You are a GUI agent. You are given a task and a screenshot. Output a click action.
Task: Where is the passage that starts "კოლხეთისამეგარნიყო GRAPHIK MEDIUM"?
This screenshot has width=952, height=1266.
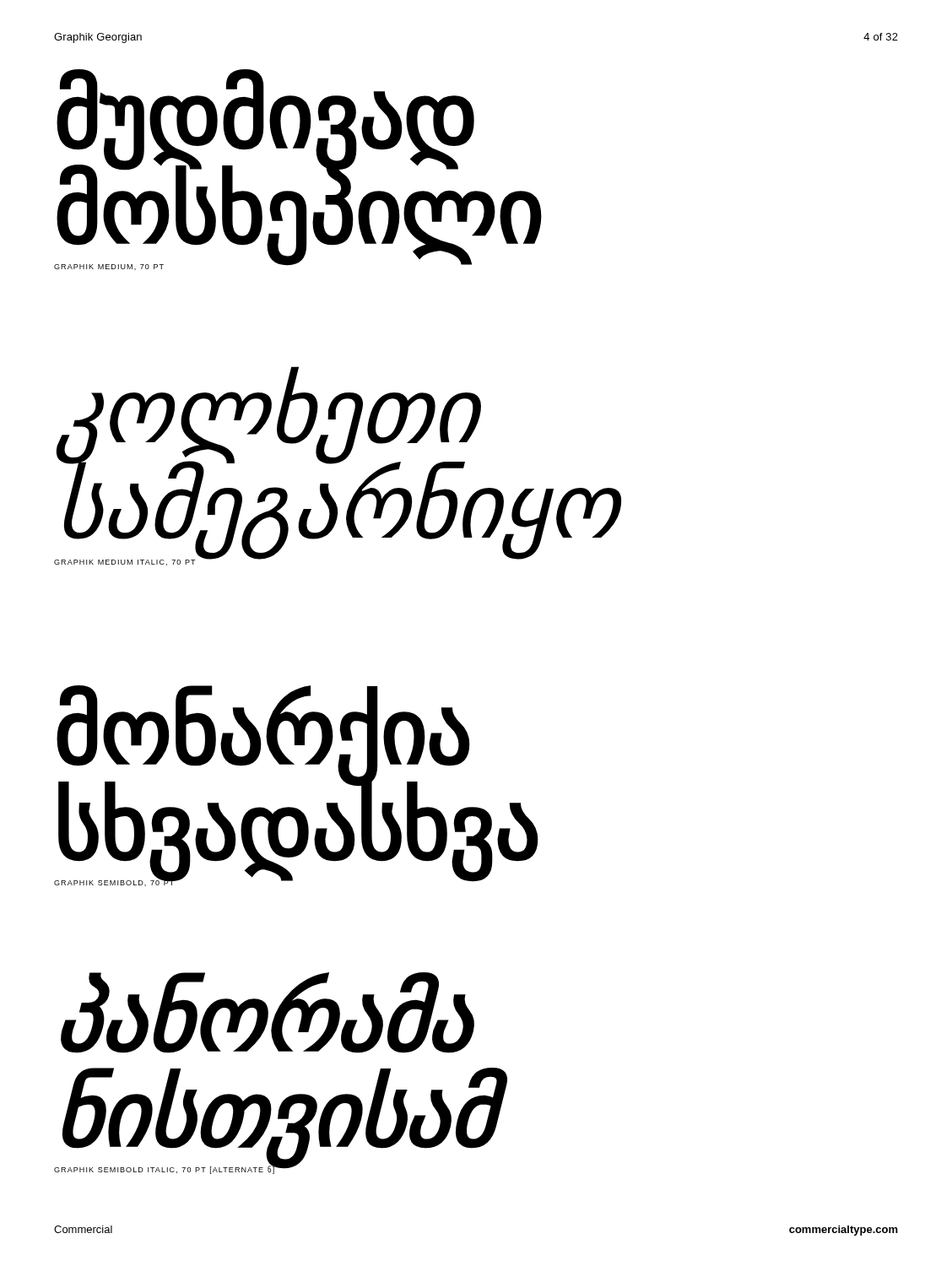tap(476, 465)
